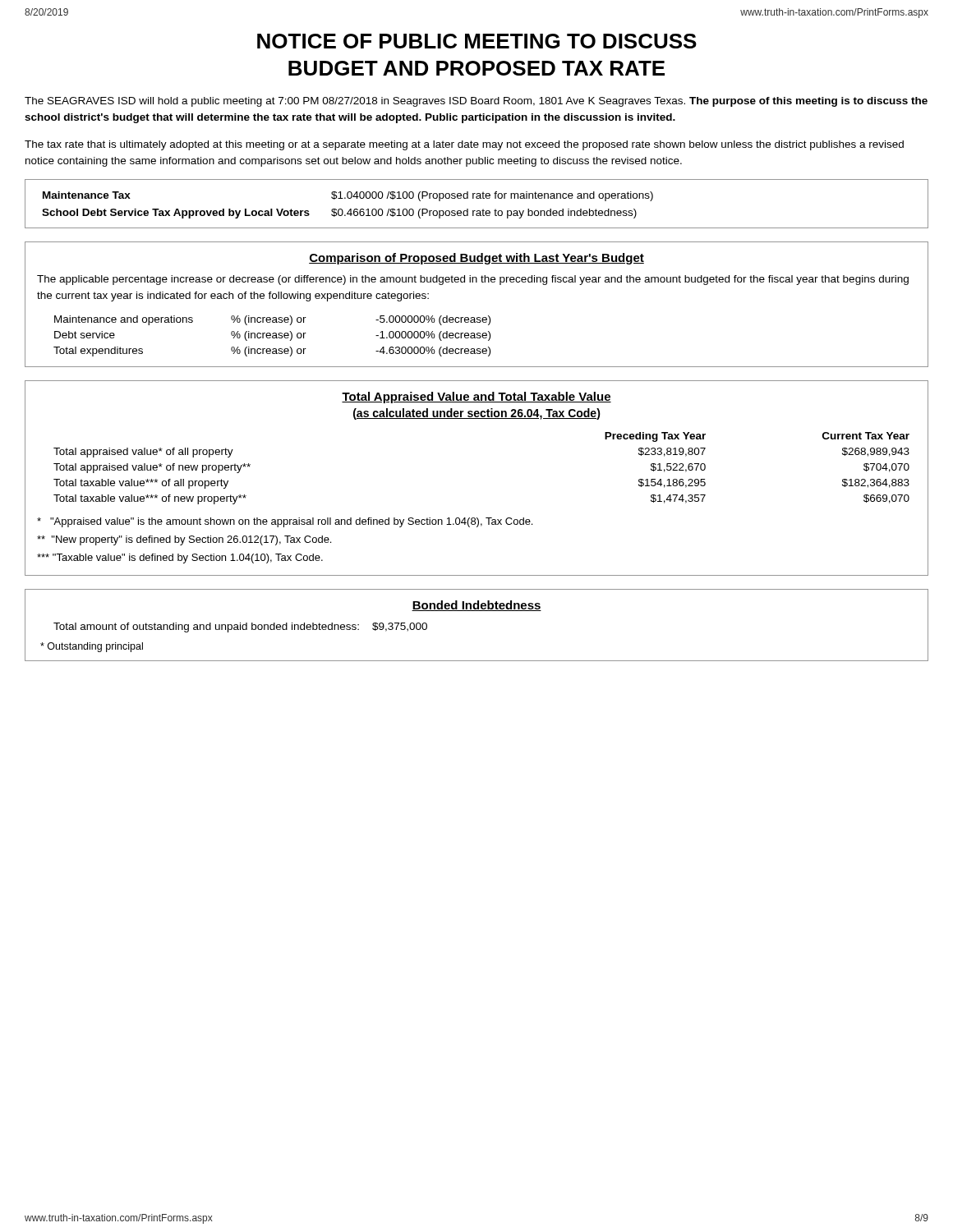
Task: Locate the block of text that opens with "The tax rate that is ultimately"
Action: (x=465, y=152)
